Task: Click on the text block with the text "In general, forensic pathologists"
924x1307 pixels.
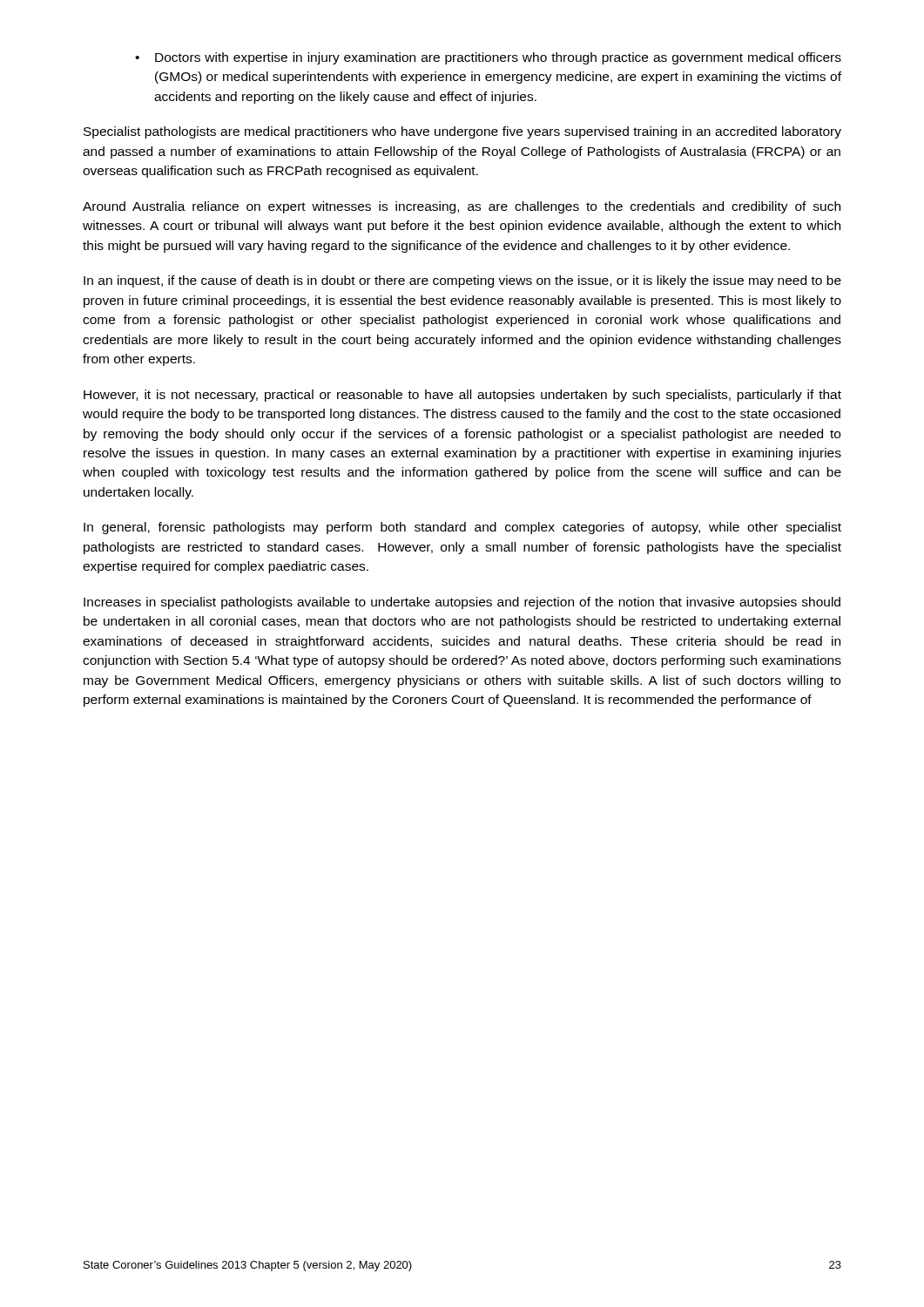Action: click(x=462, y=547)
